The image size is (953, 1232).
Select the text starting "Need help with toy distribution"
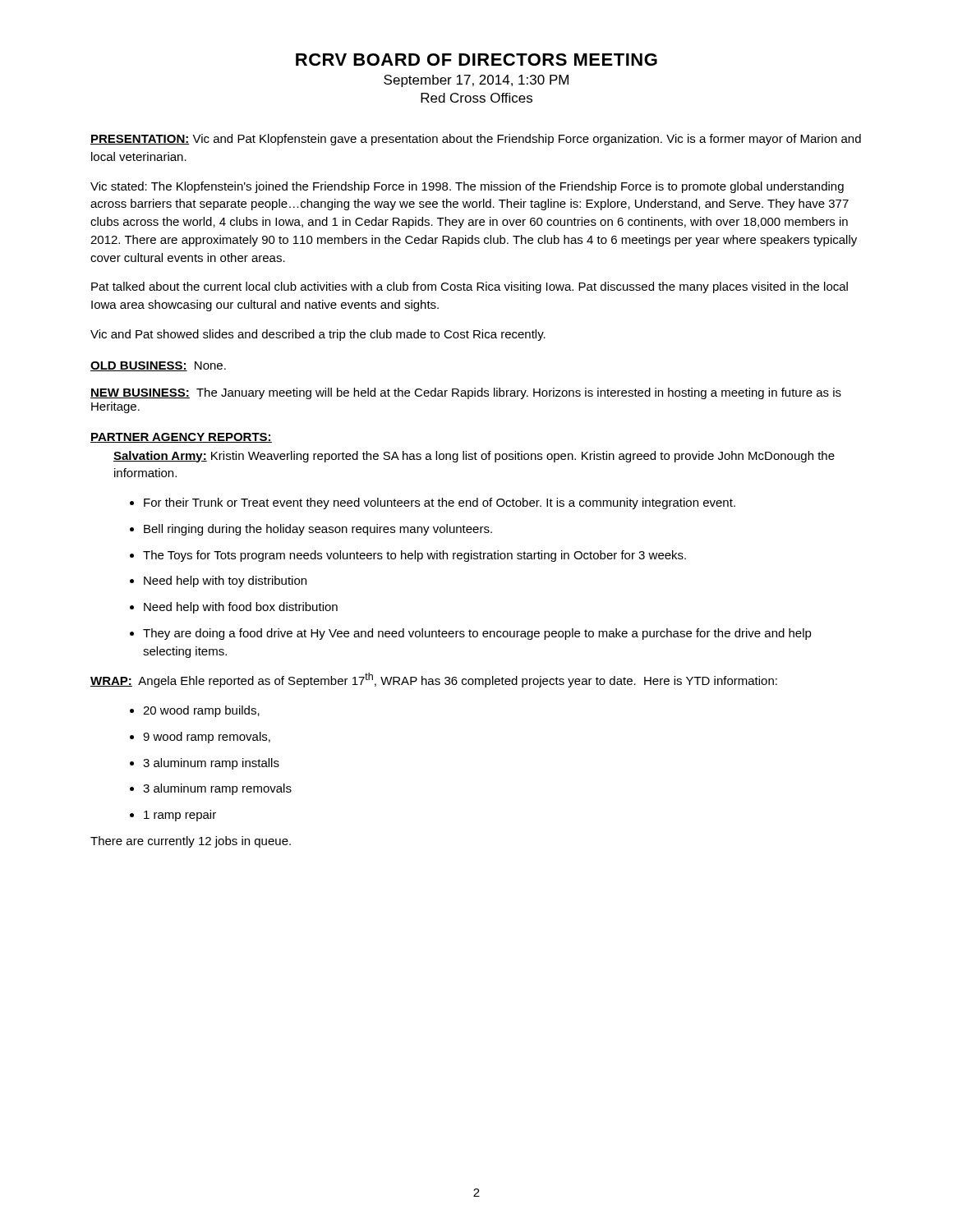pos(218,582)
